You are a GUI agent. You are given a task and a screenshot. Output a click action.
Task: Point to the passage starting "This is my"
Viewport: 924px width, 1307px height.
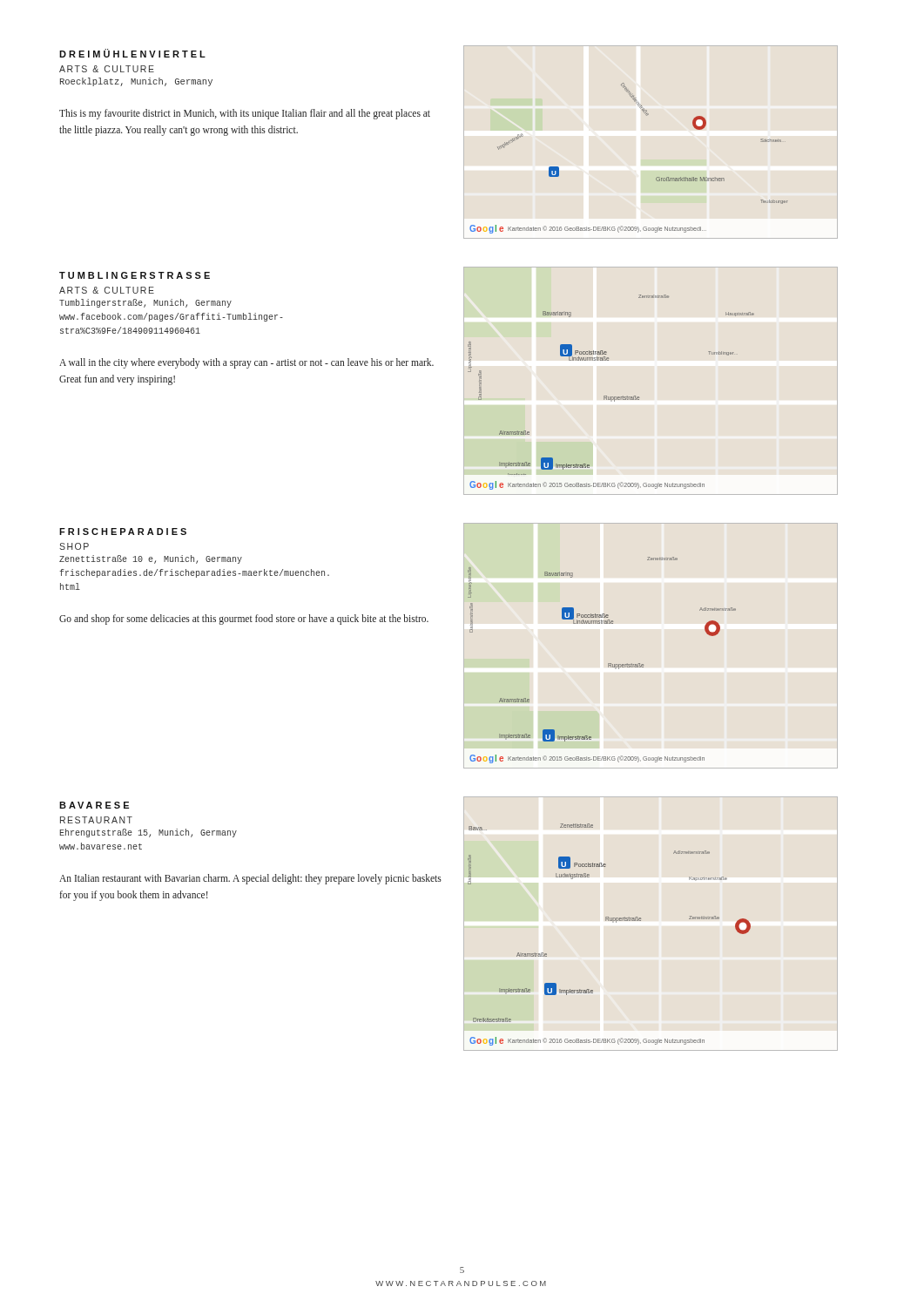tap(245, 121)
